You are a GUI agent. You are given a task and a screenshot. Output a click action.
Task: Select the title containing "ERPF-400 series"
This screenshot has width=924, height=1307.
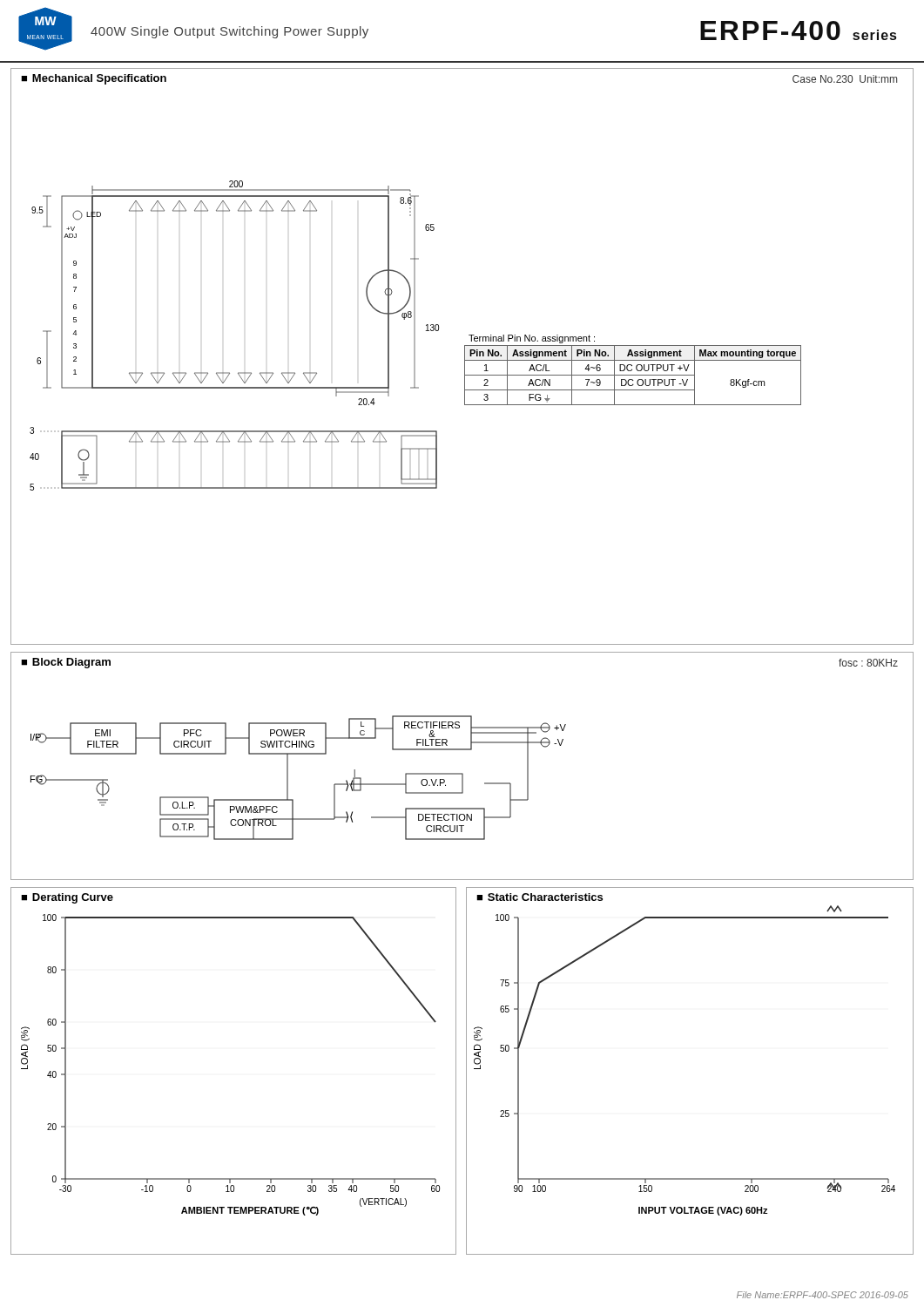pyautogui.click(x=798, y=30)
